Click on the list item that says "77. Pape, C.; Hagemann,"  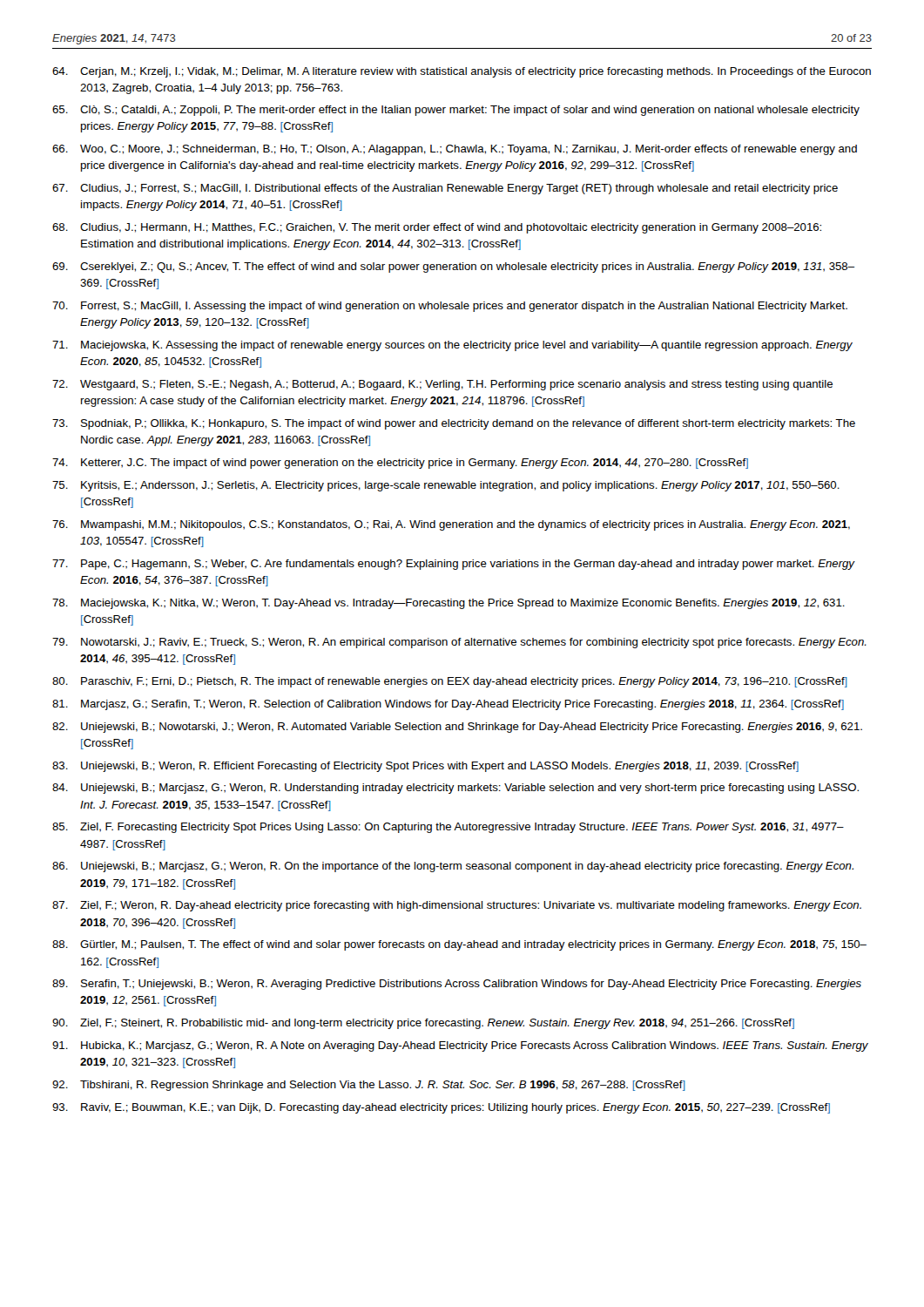click(x=462, y=572)
